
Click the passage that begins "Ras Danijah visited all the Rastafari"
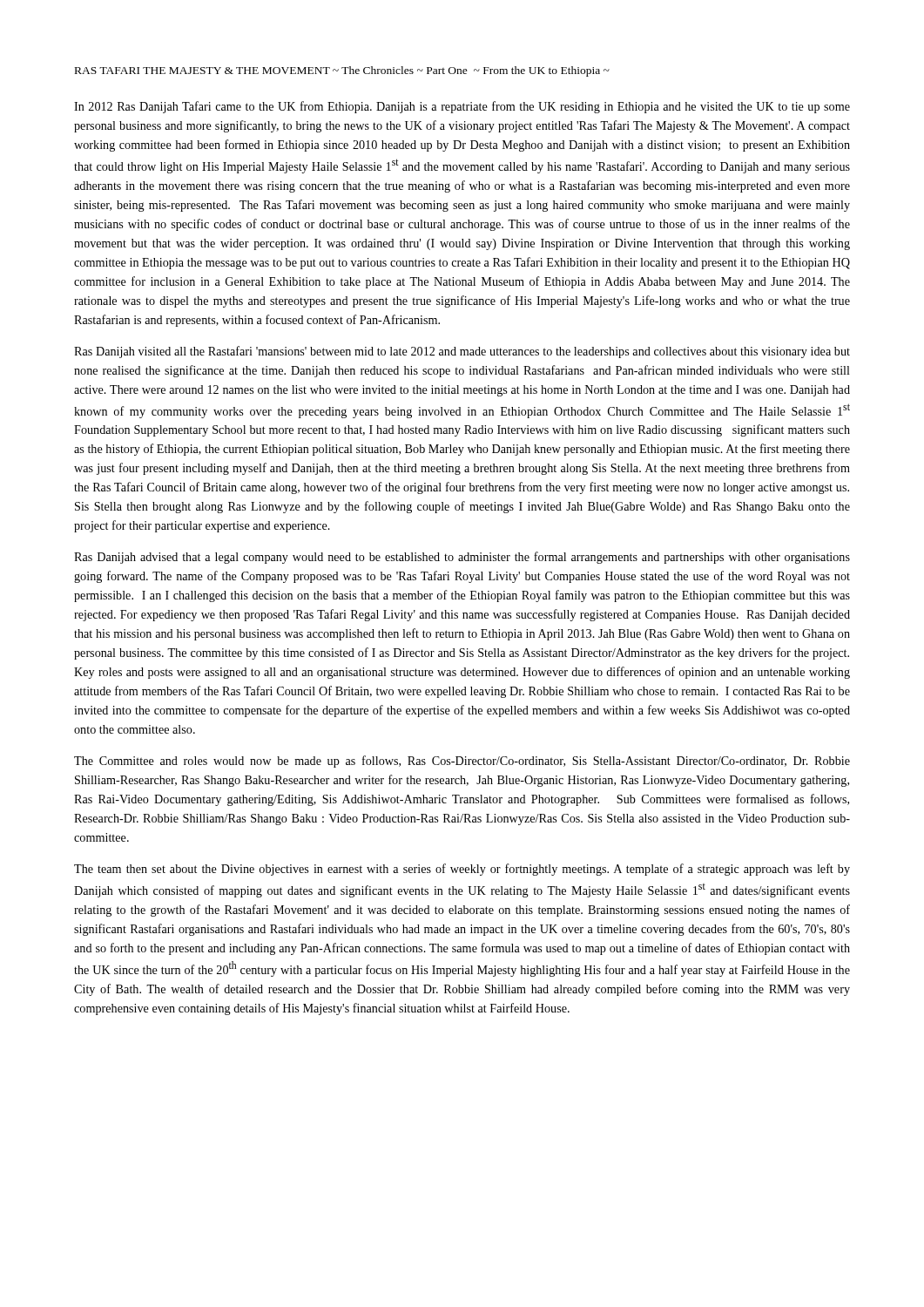(462, 438)
